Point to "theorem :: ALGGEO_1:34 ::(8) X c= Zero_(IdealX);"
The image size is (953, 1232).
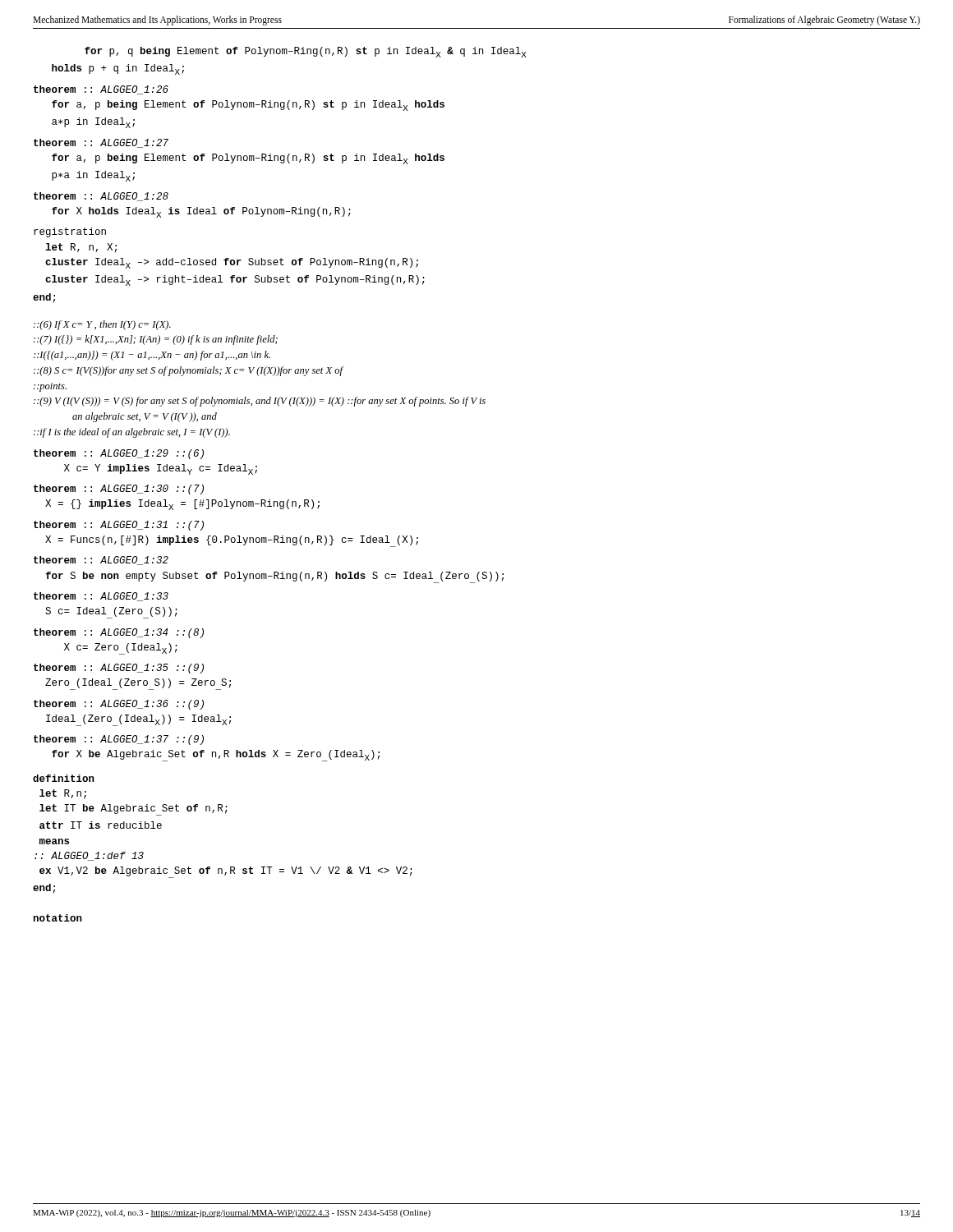point(119,633)
